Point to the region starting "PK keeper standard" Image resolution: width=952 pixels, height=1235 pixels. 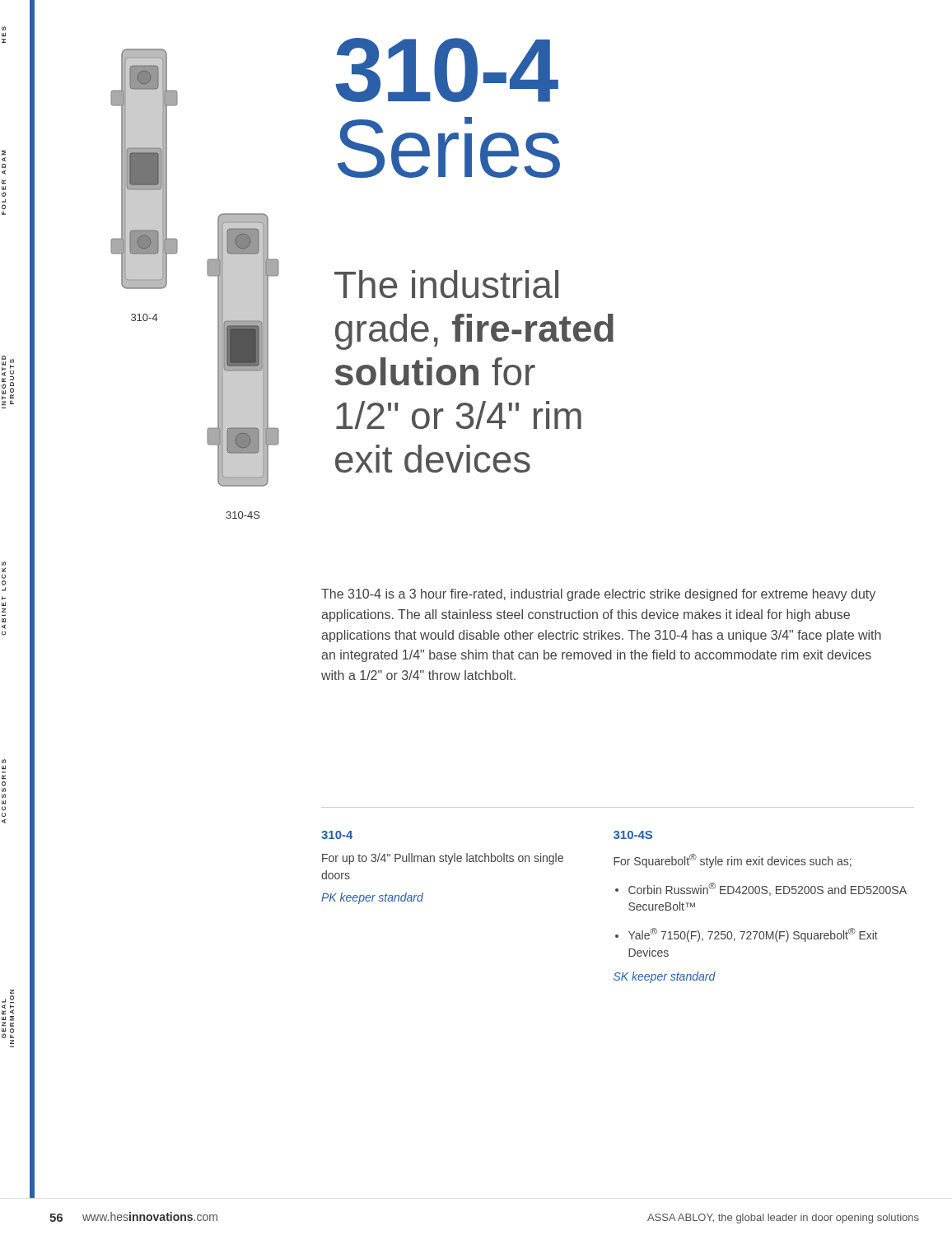[x=372, y=897]
